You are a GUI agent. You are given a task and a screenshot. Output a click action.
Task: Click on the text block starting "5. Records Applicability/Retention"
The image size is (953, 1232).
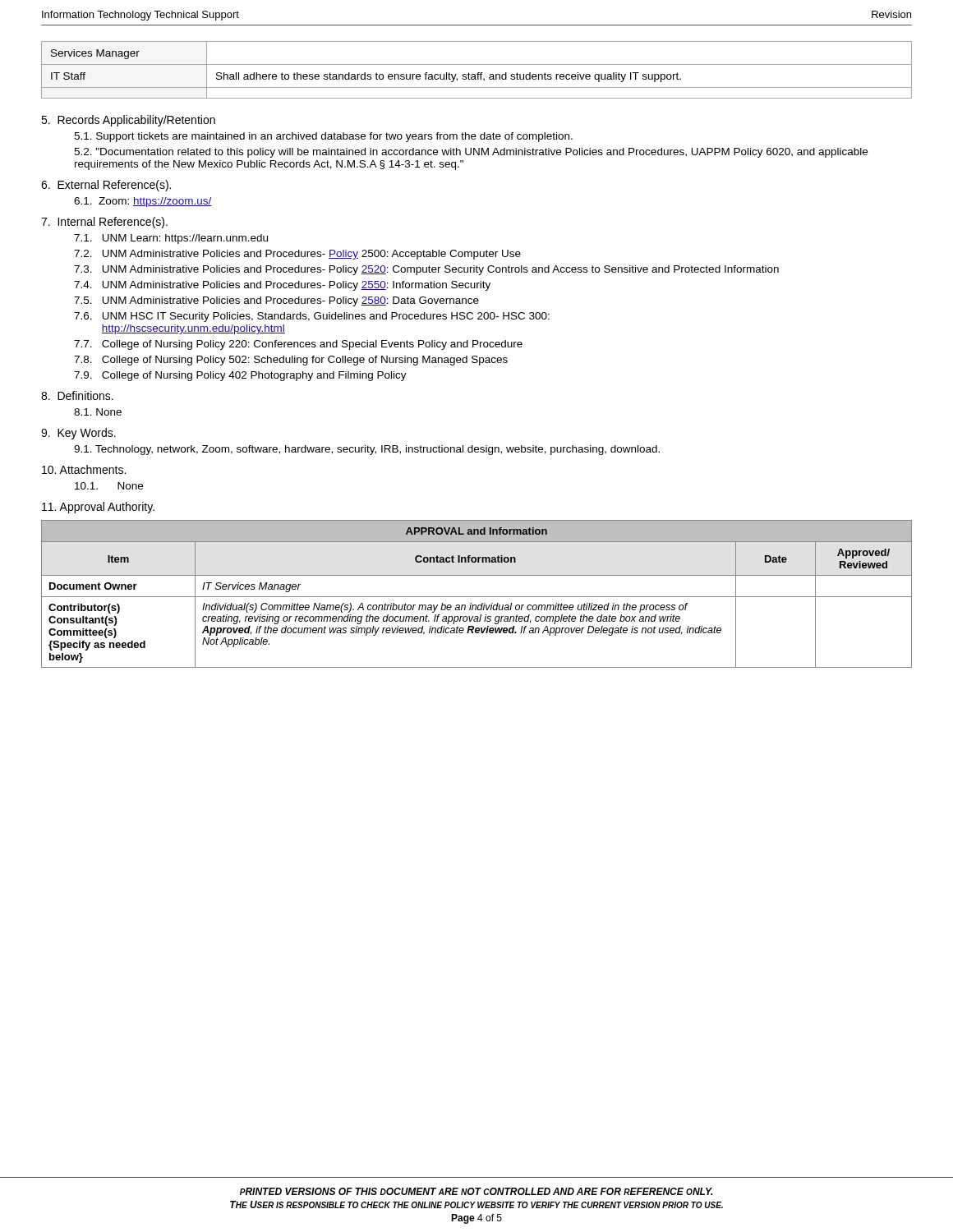click(x=128, y=120)
